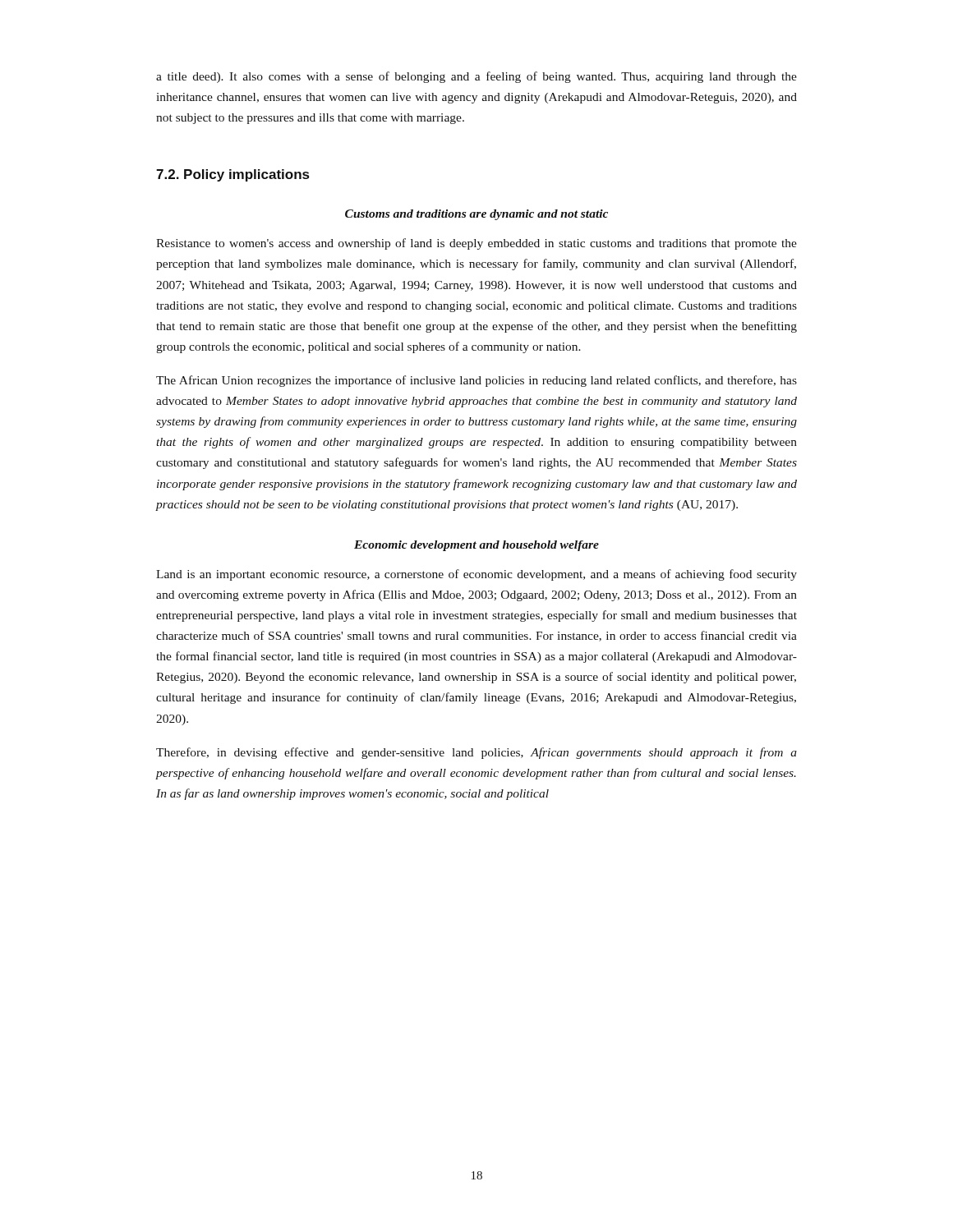Locate the text block that reads "Resistance to women's access and ownership of land"

tap(476, 295)
